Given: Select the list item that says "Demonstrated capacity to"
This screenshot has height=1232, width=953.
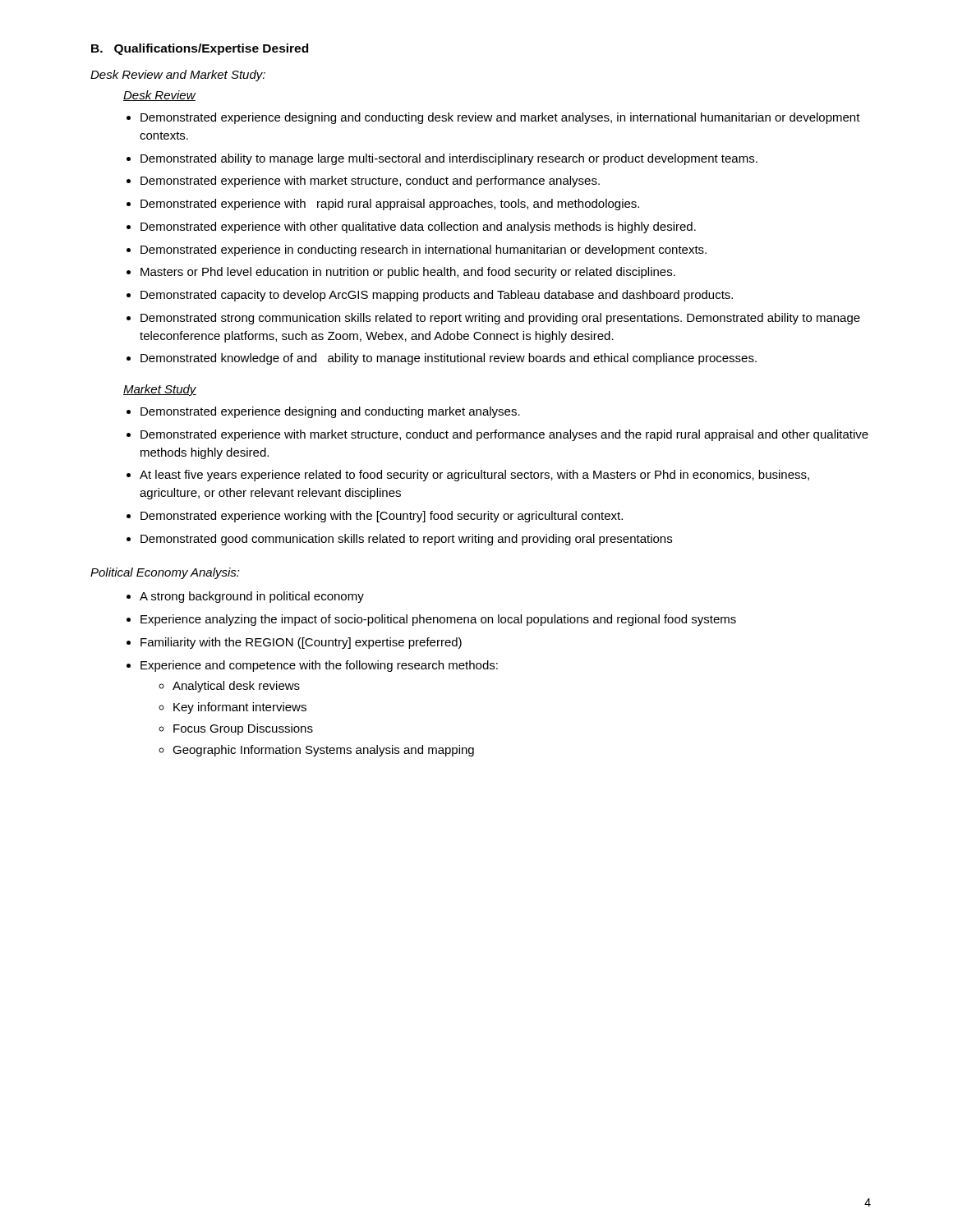Looking at the screenshot, I should [x=505, y=295].
